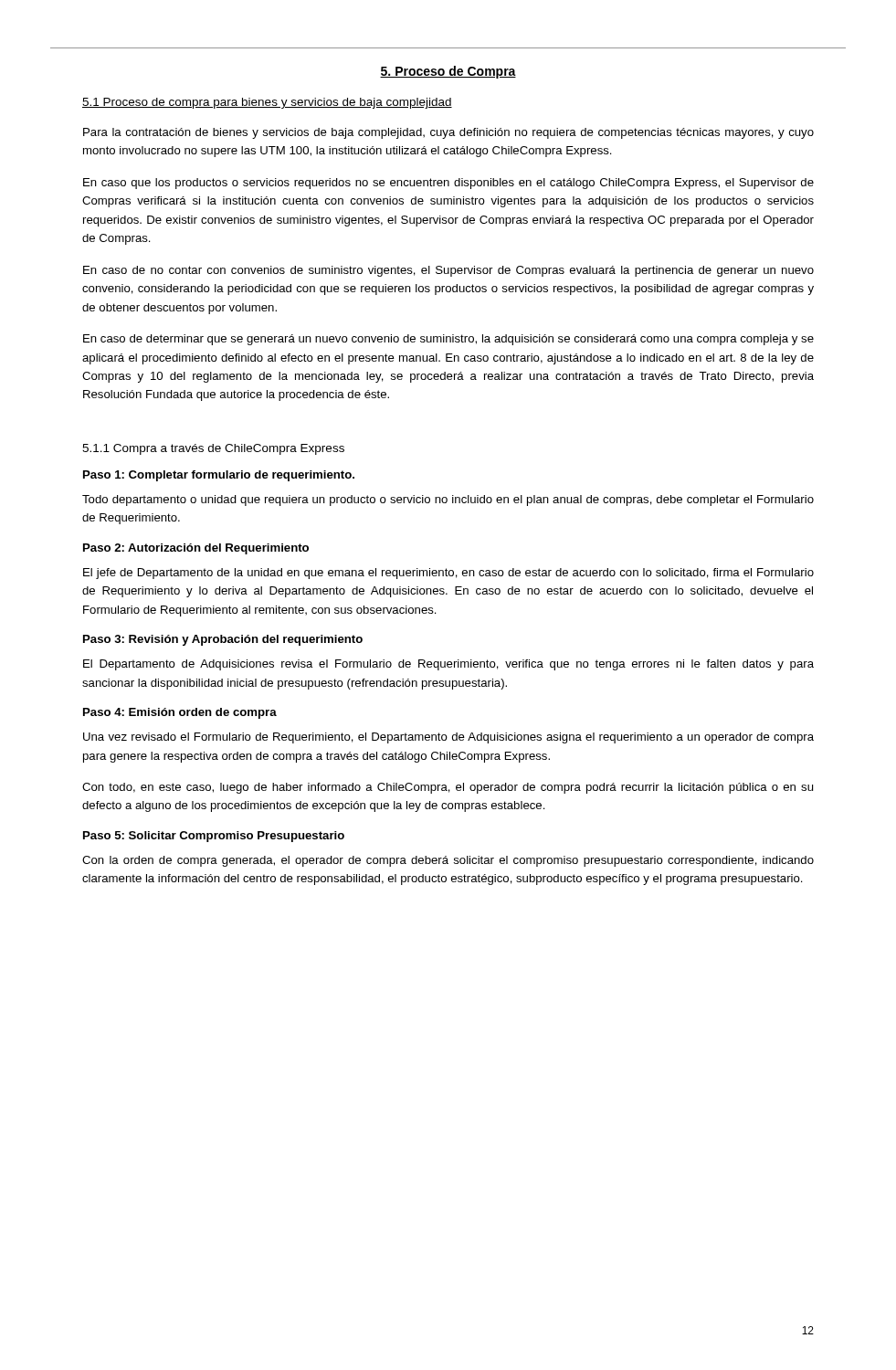Locate the block of text that opens with "El Departamento de Adquisiciones revisa"

point(448,673)
